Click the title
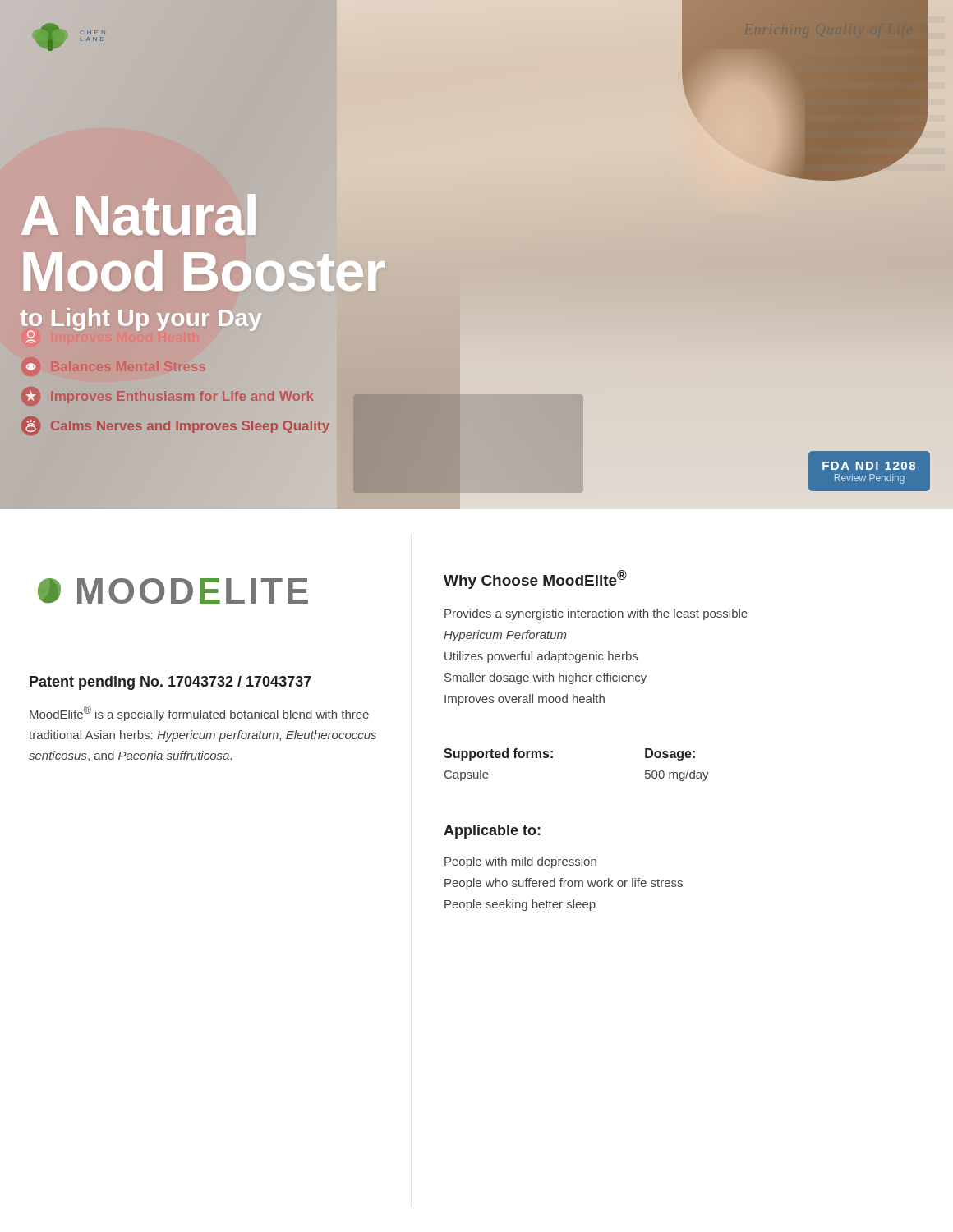 pos(203,260)
